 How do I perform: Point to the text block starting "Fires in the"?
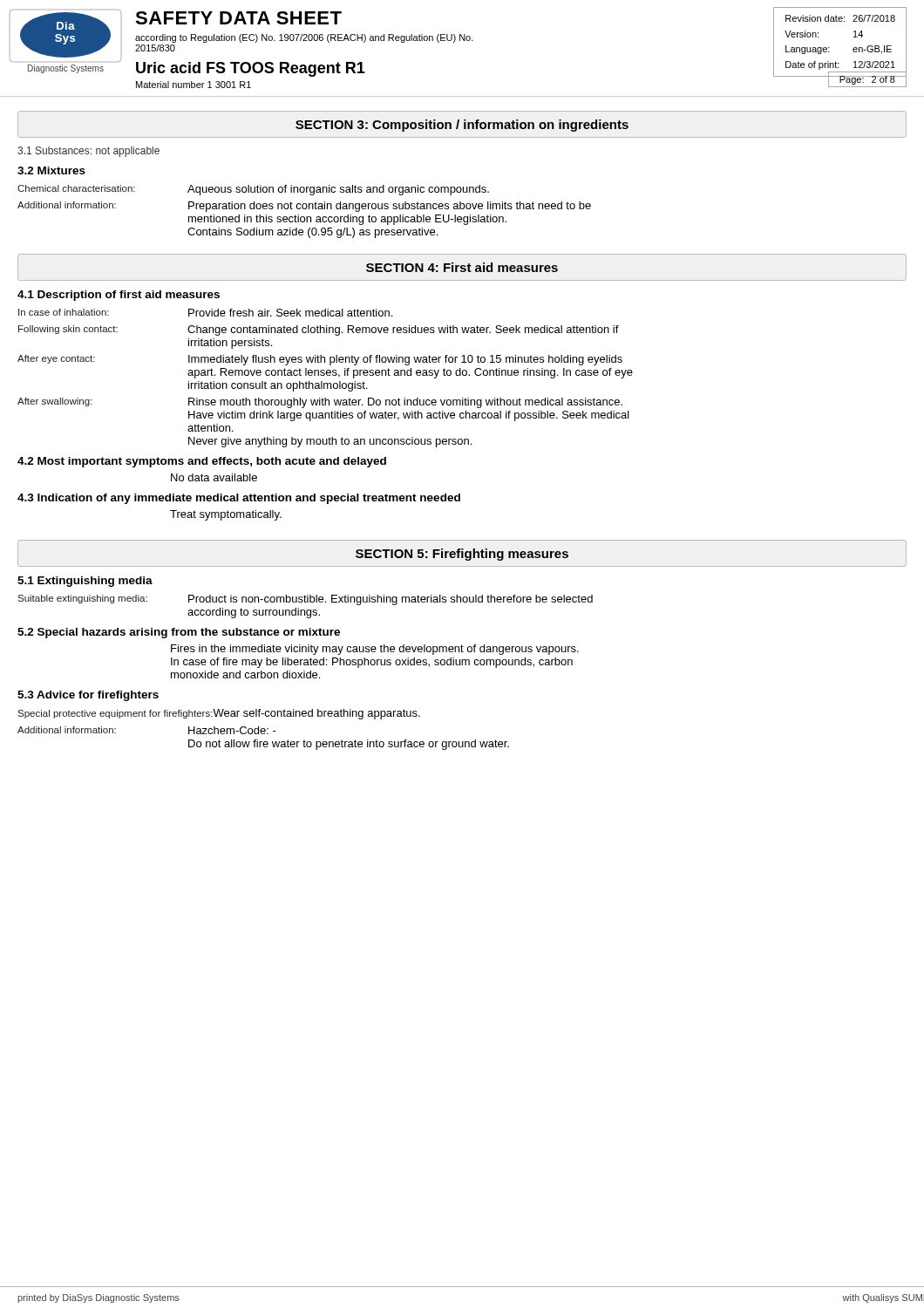click(x=375, y=661)
